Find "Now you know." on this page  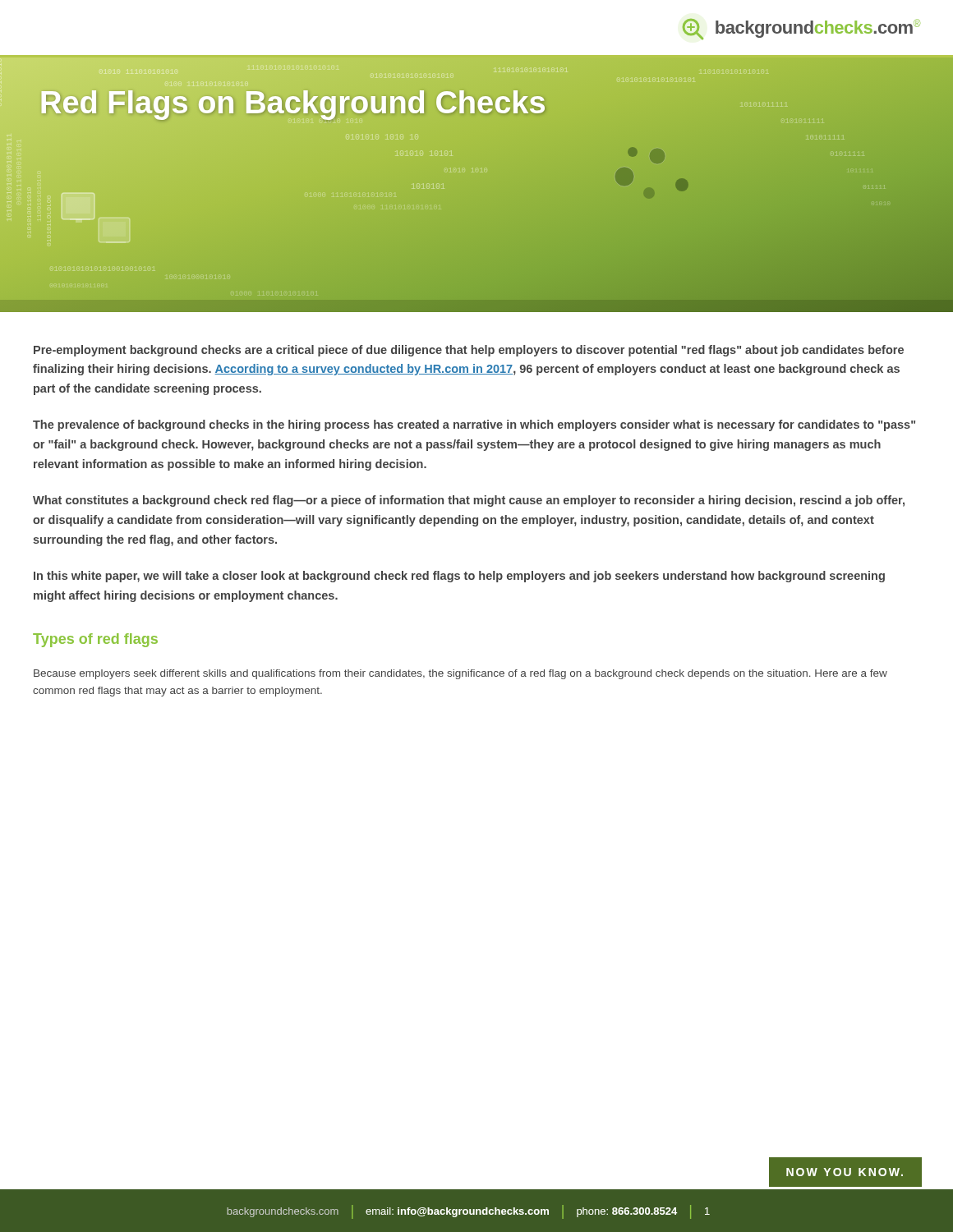pyautogui.click(x=846, y=1172)
